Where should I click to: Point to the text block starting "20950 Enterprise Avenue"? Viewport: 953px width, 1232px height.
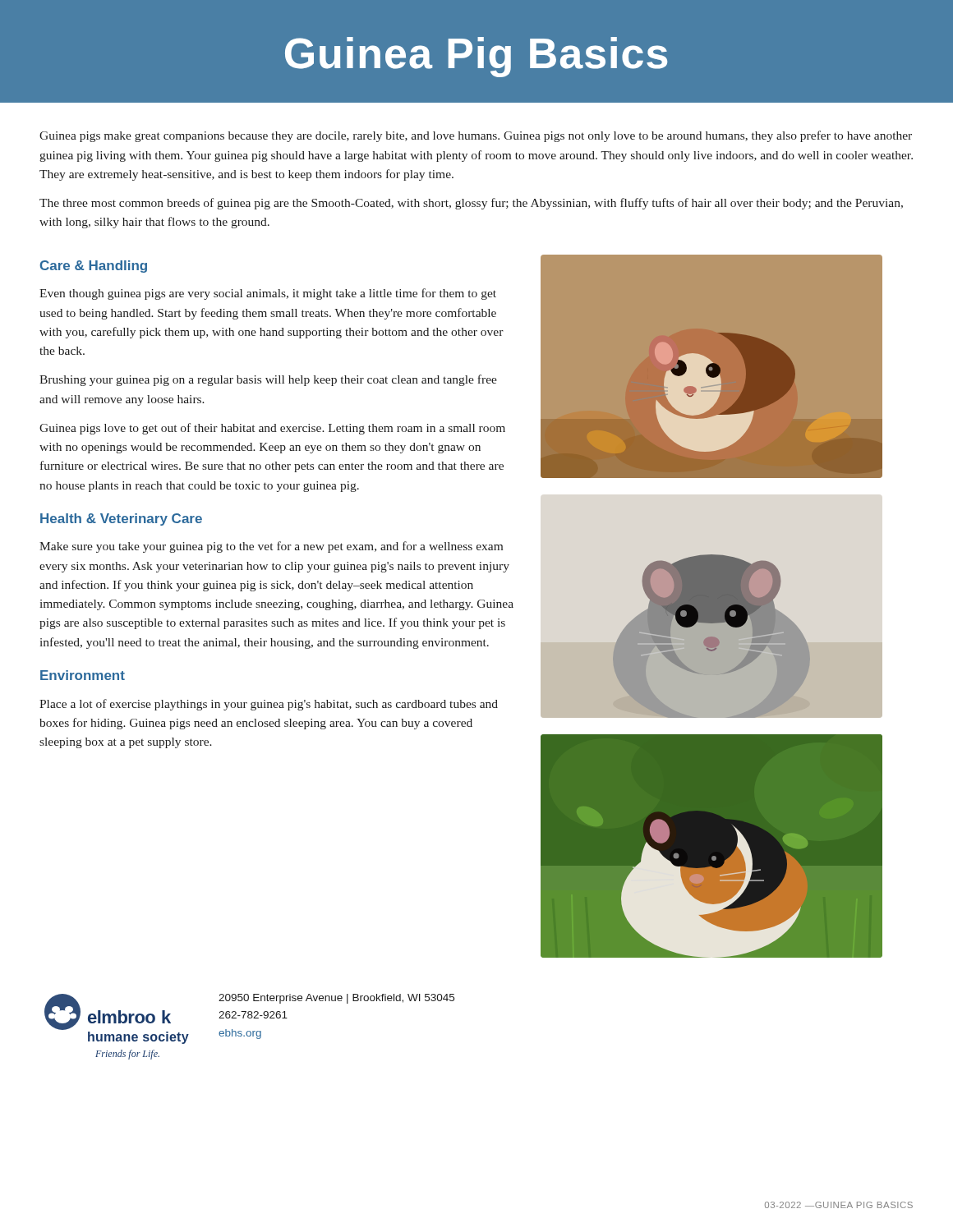pos(336,999)
